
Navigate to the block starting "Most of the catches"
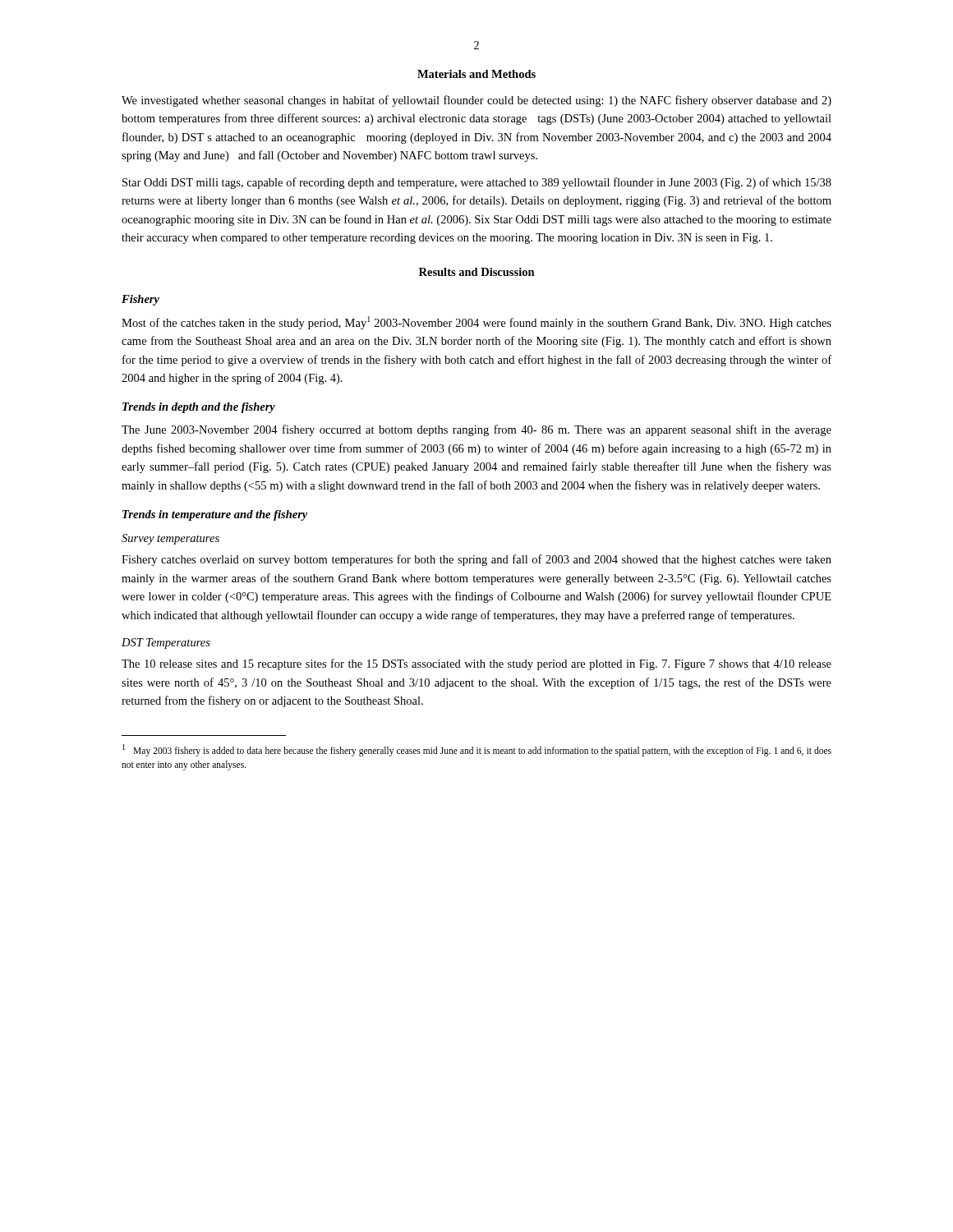pos(476,349)
